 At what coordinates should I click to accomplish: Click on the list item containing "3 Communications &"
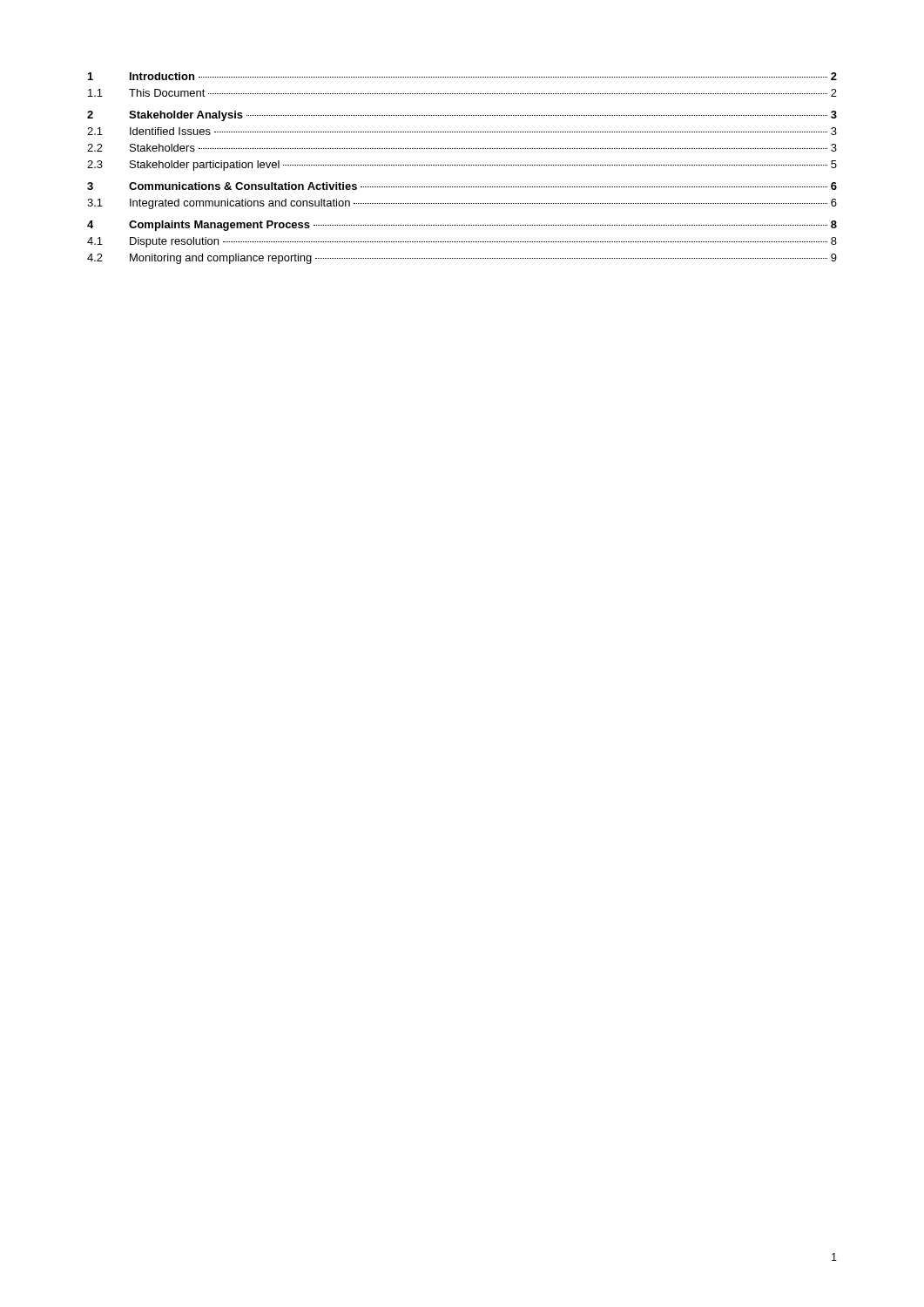coord(462,186)
